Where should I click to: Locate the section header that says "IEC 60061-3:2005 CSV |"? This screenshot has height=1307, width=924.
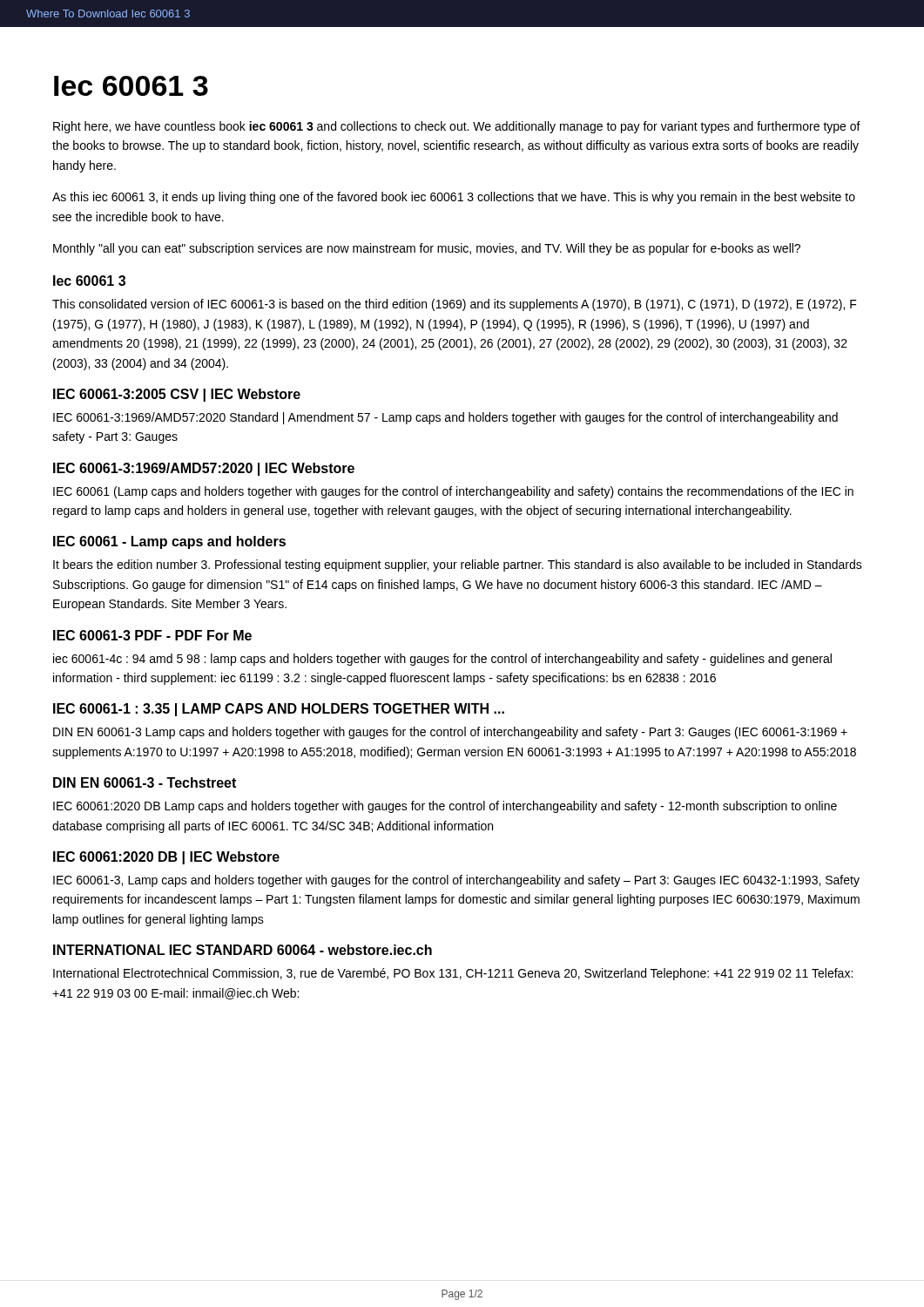tap(176, 394)
